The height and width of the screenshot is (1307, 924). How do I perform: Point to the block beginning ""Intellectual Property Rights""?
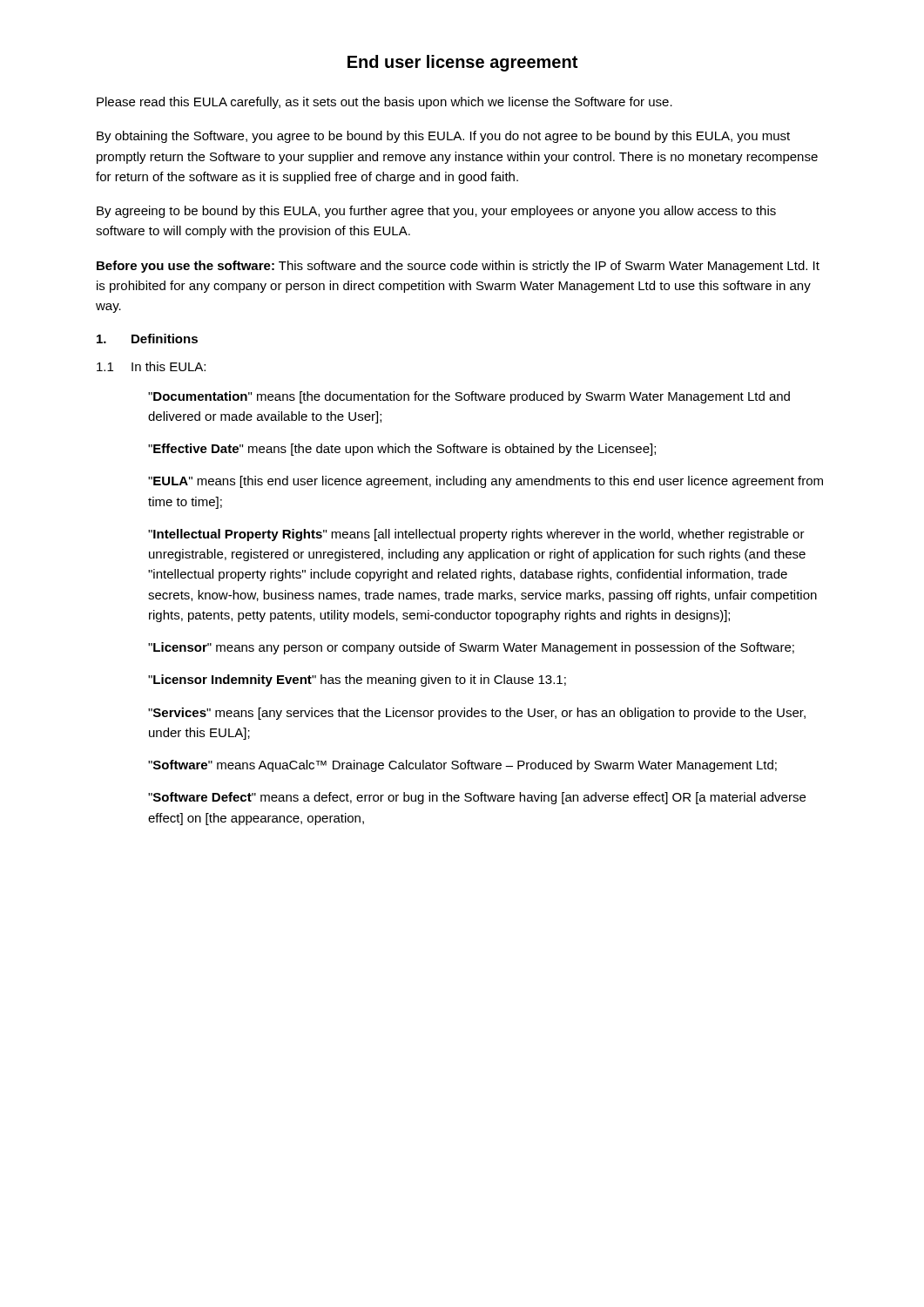(x=483, y=574)
